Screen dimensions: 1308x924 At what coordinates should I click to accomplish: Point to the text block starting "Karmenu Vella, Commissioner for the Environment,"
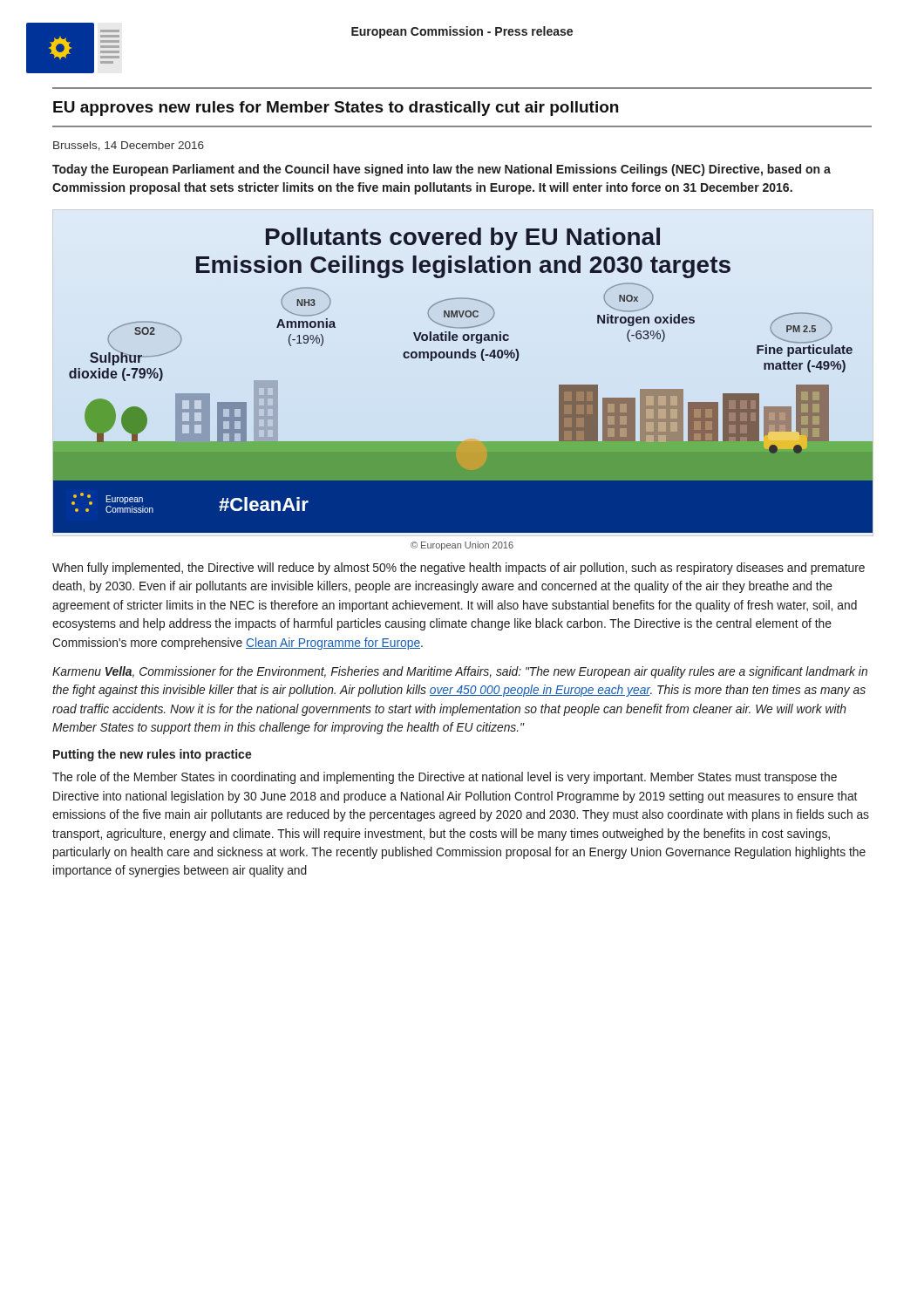click(x=460, y=700)
